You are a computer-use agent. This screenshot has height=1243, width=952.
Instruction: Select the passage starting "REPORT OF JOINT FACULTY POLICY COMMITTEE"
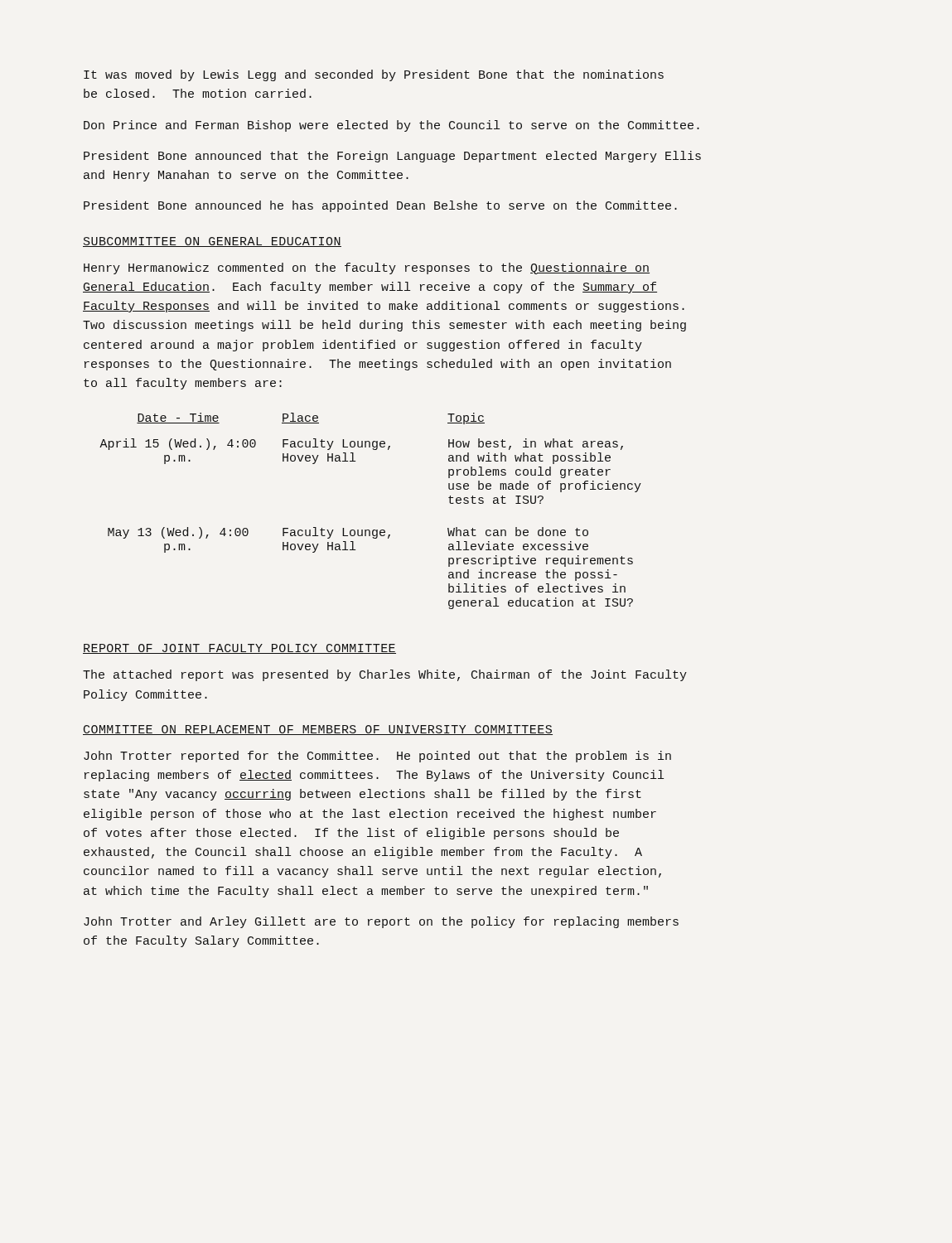(239, 649)
